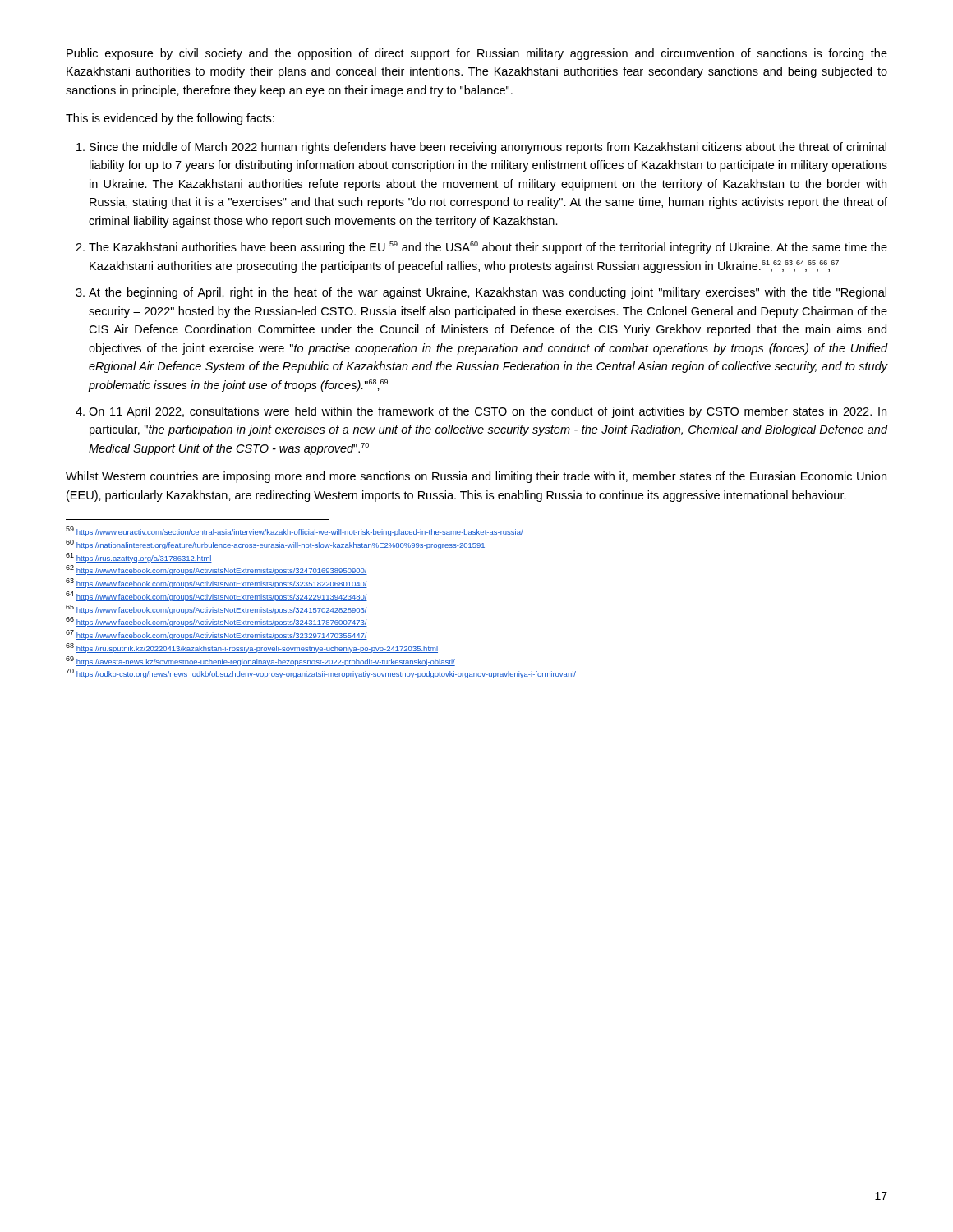Select the footnote that says "67 https://www.facebook.com/groups/ActivistsNotExtremists/posts/3232971470355447/"

coord(216,635)
